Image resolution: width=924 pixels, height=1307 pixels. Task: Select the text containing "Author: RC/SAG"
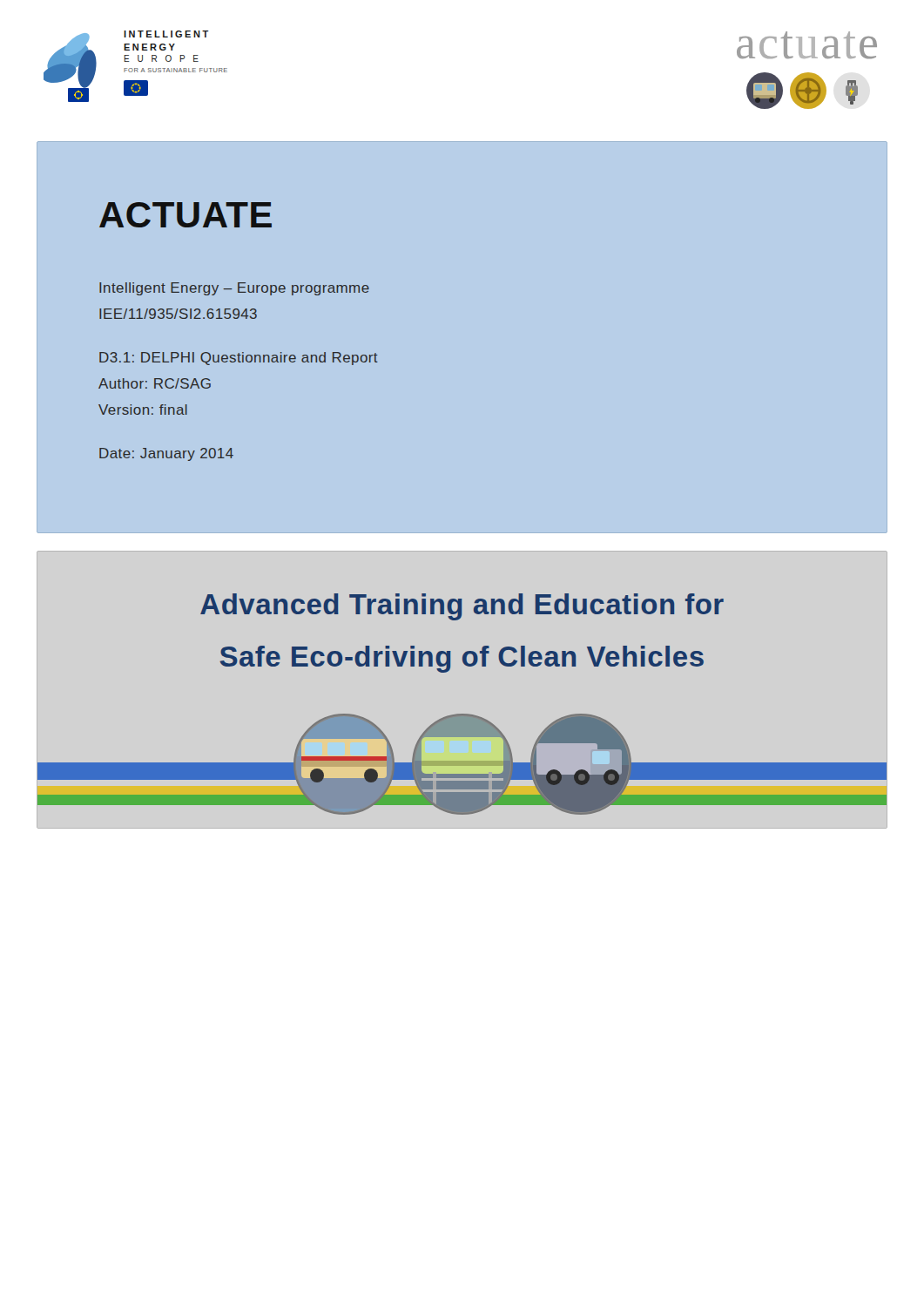[155, 384]
